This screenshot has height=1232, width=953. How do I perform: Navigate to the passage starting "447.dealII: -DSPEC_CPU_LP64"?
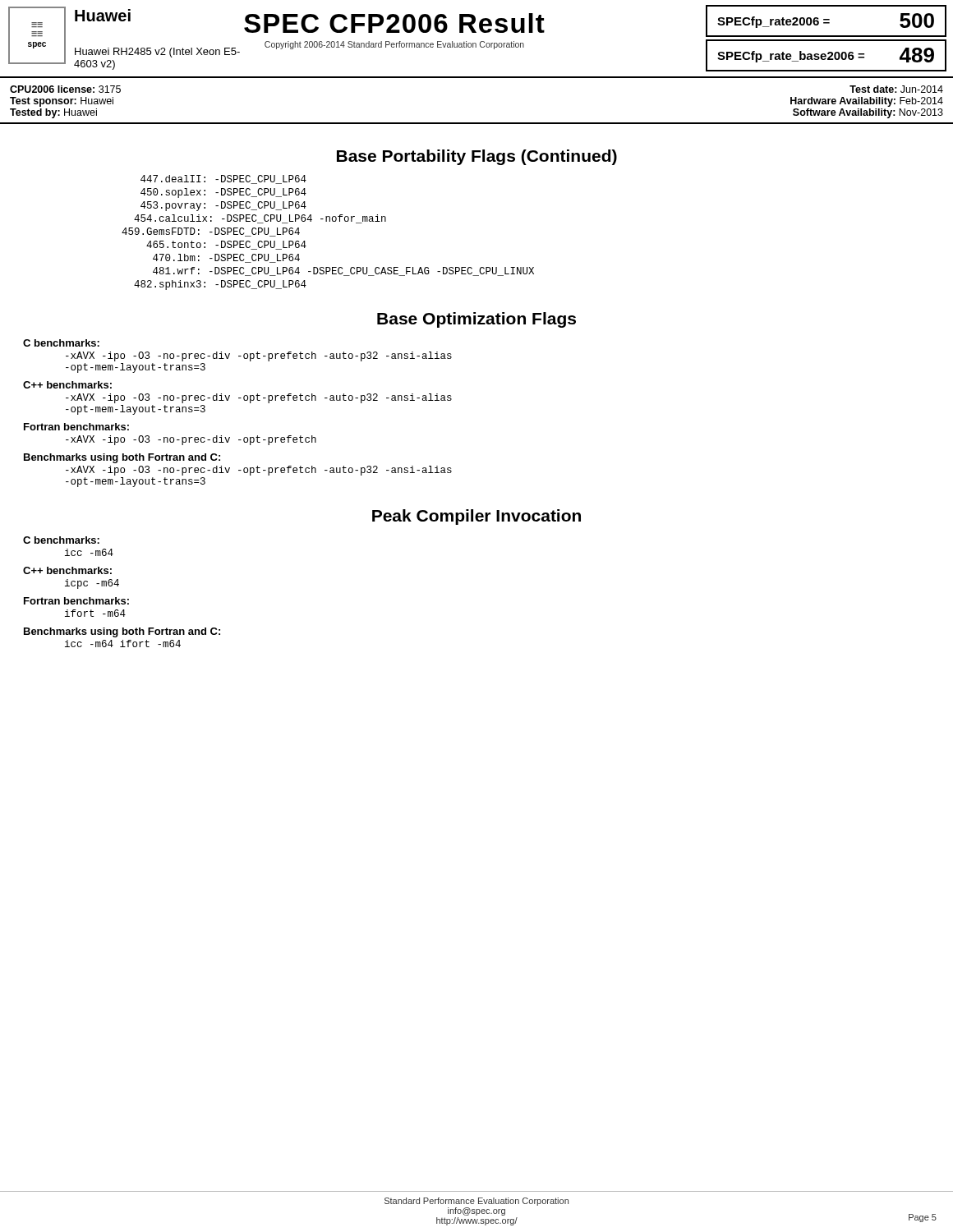click(x=214, y=180)
